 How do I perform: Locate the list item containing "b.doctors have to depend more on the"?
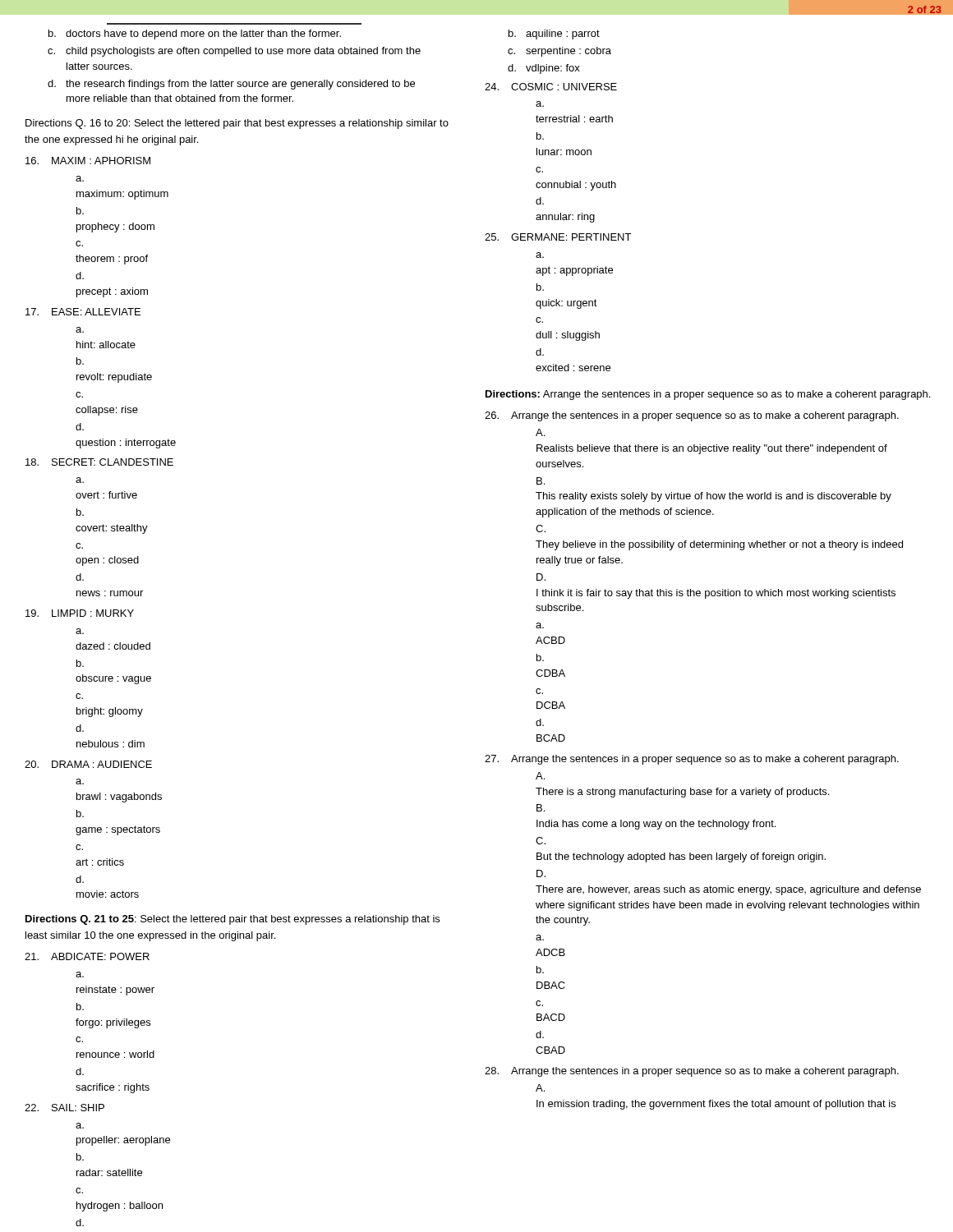[195, 34]
